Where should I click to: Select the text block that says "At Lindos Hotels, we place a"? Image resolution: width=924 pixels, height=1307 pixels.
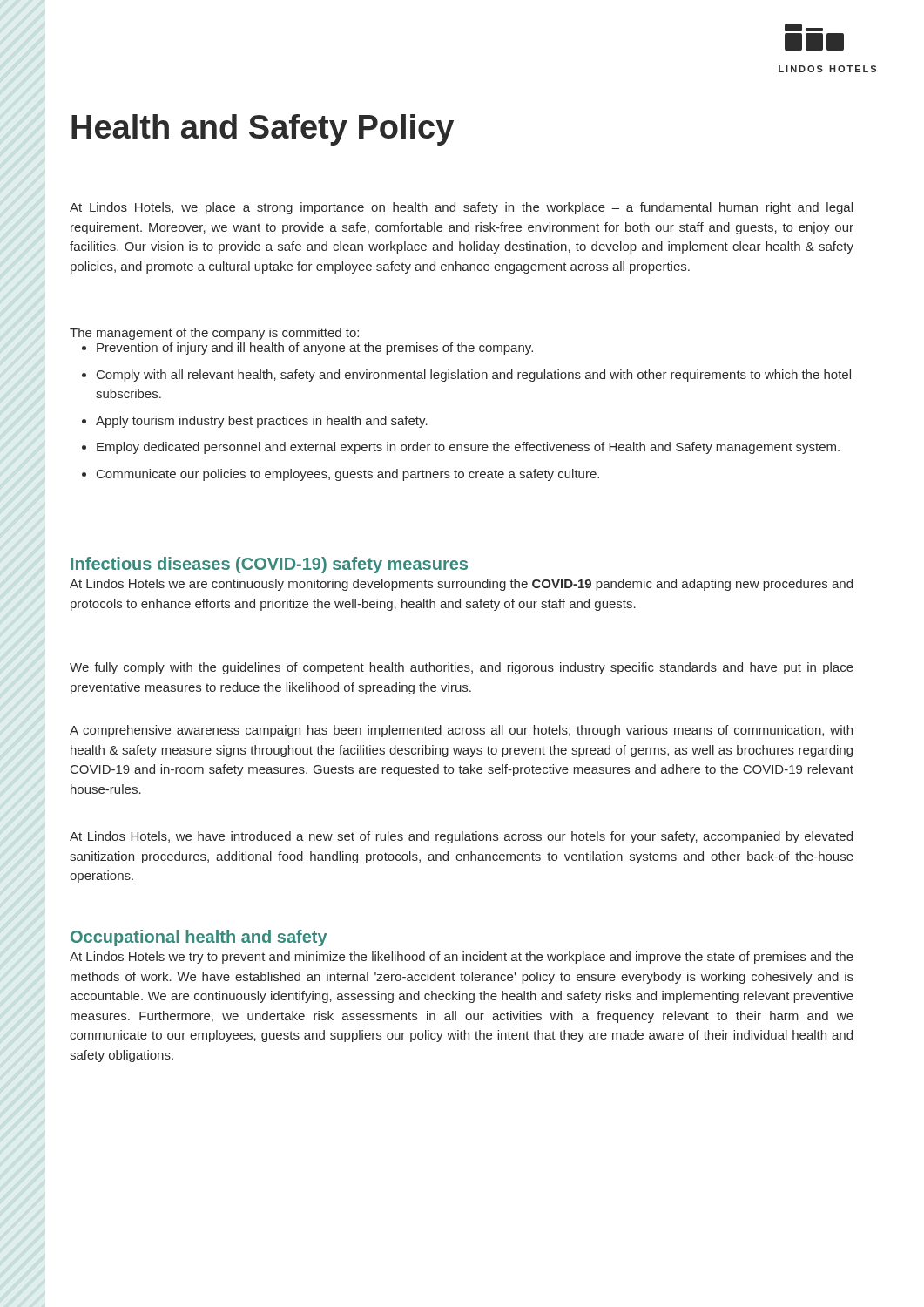[462, 237]
